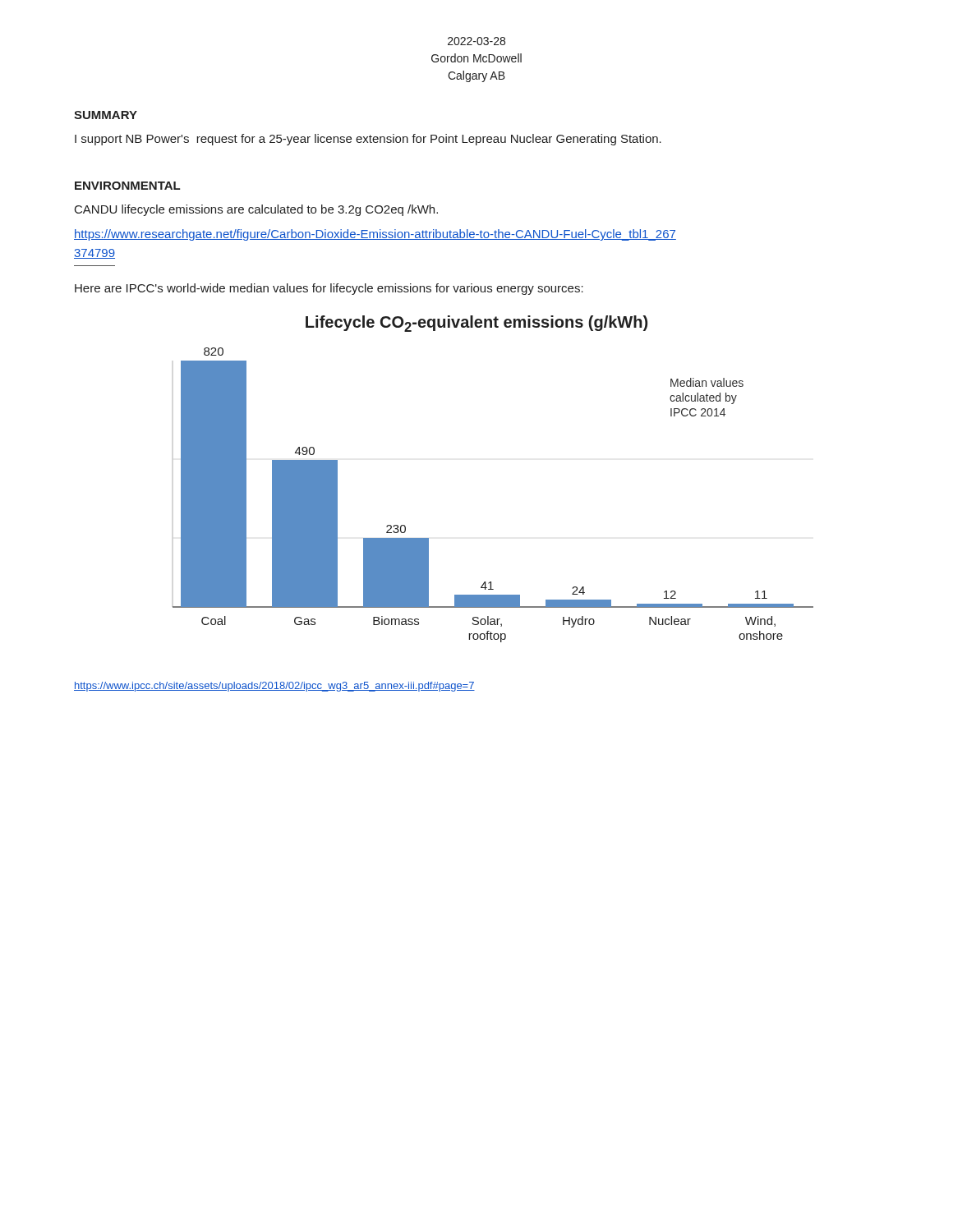Navigate to the region starting "I support NB"
953x1232 pixels.
tap(368, 138)
